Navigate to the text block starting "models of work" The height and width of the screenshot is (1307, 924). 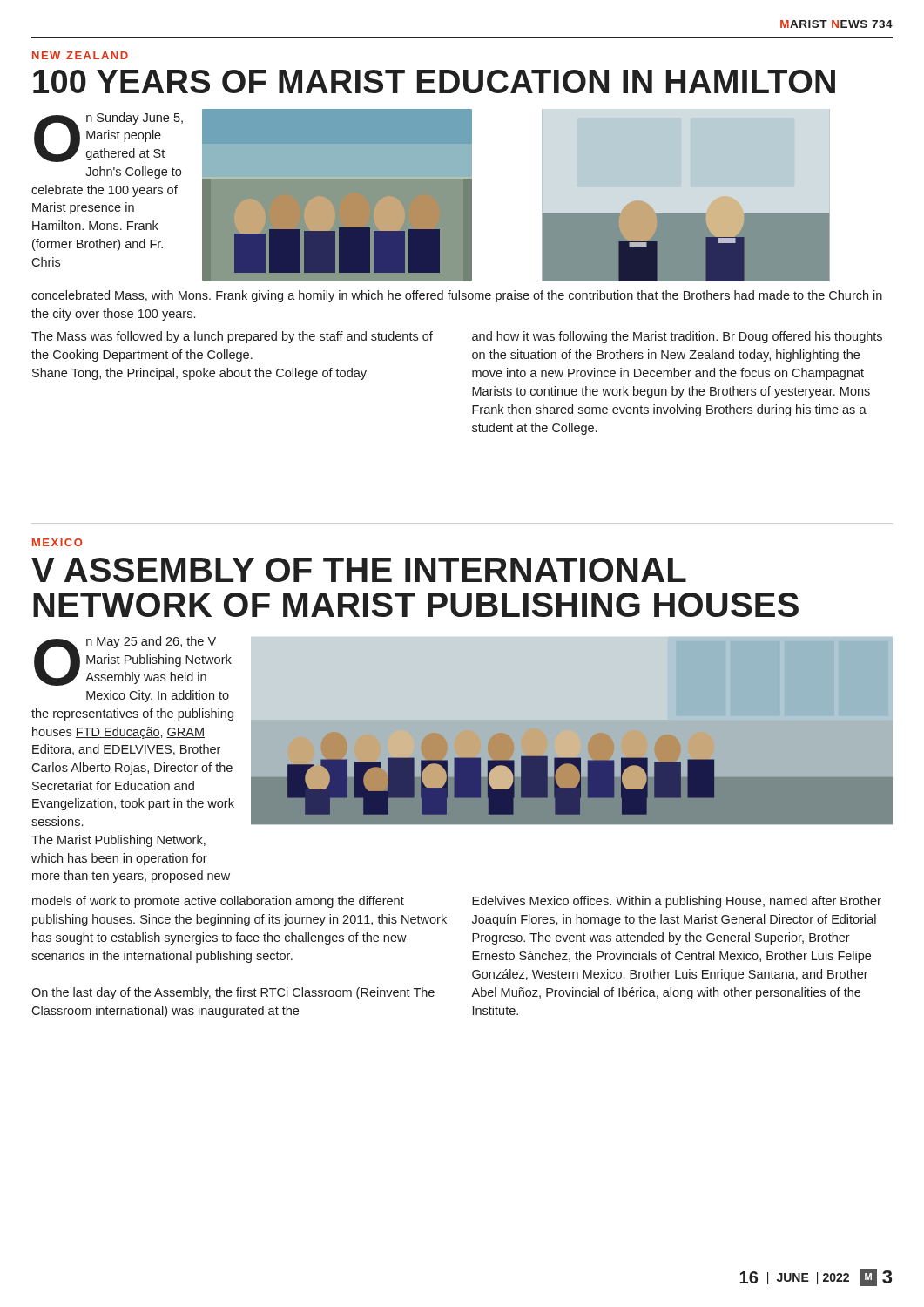239,956
